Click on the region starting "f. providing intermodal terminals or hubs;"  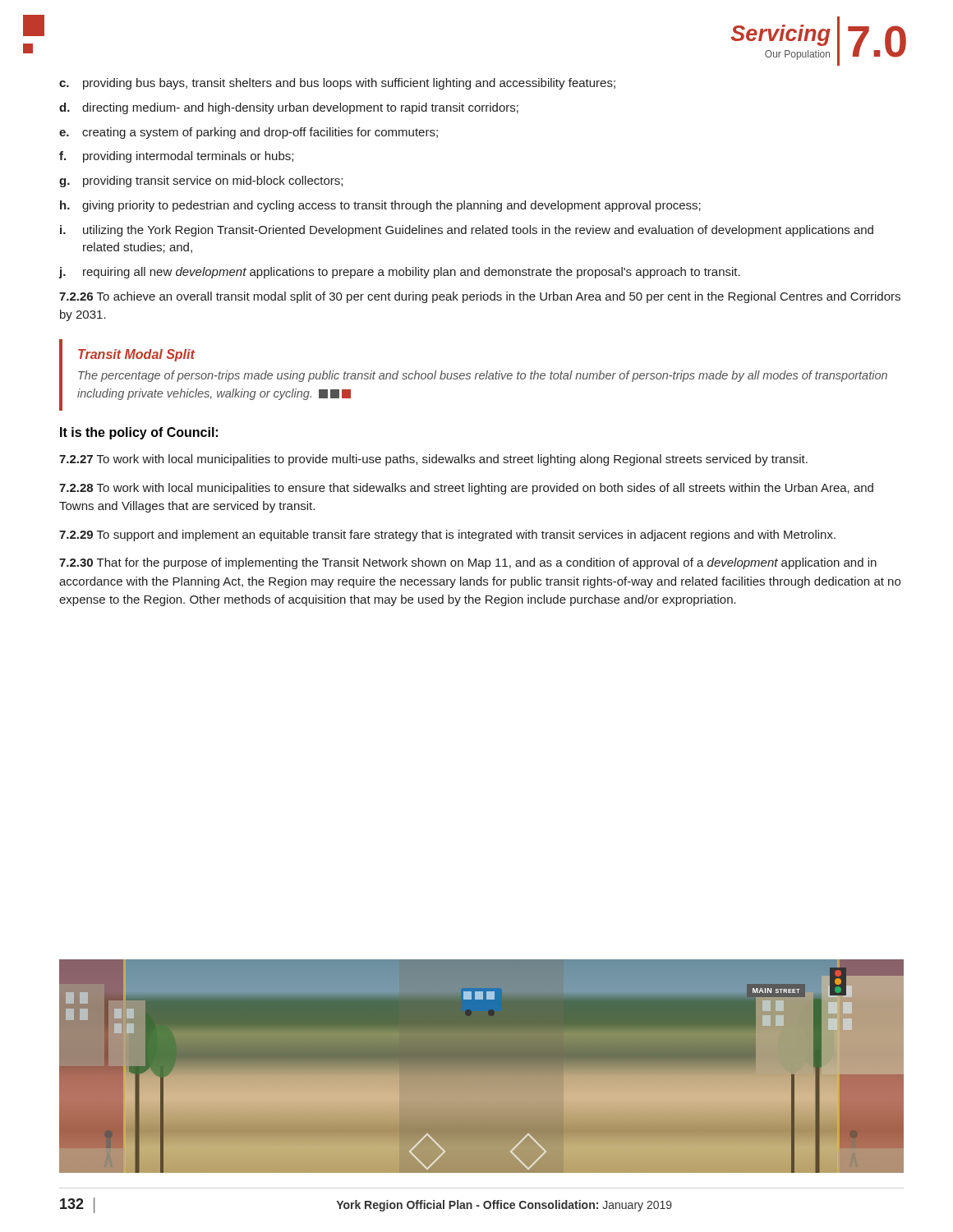click(176, 157)
